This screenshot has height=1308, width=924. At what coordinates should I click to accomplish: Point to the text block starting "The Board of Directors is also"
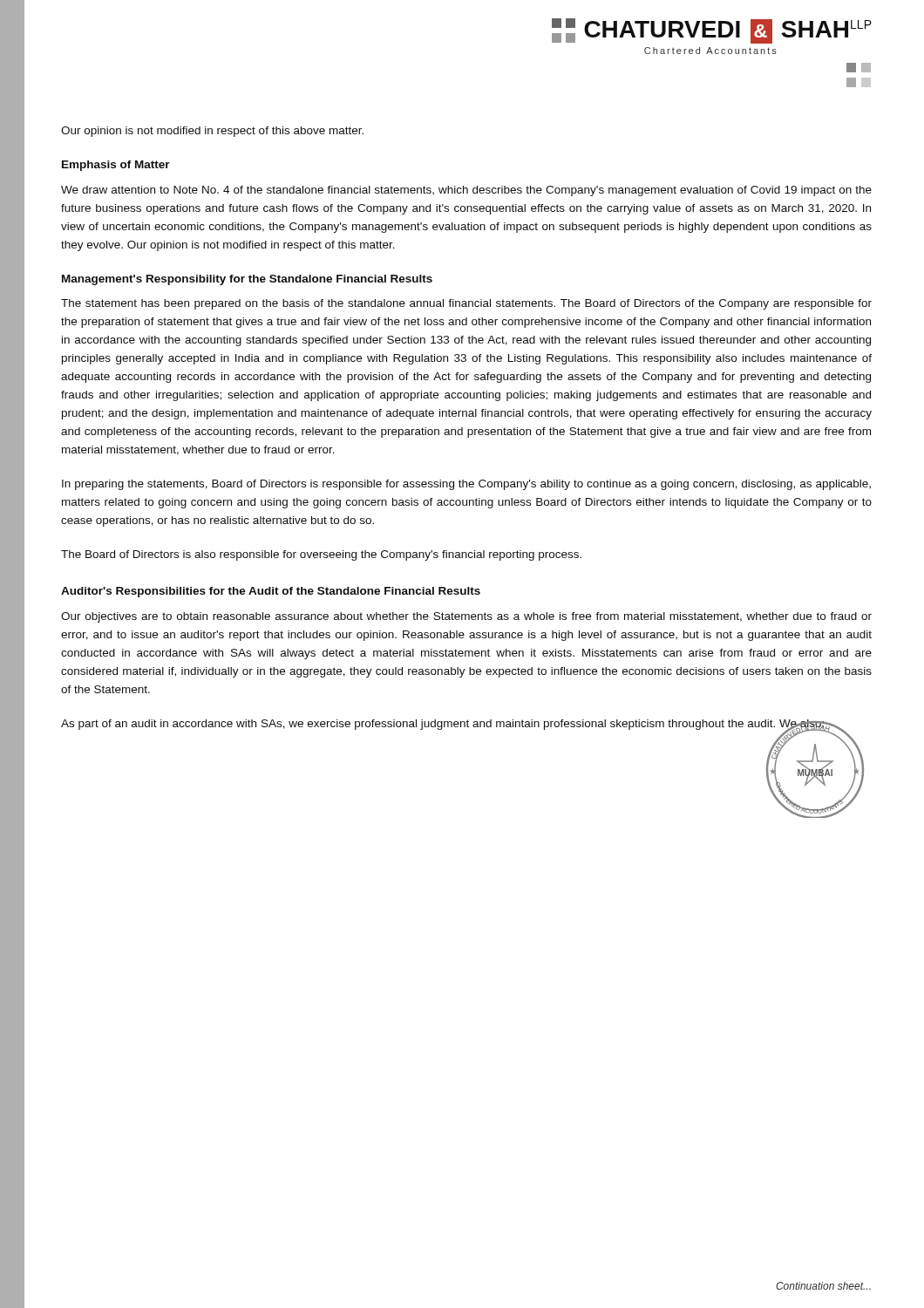coord(466,555)
